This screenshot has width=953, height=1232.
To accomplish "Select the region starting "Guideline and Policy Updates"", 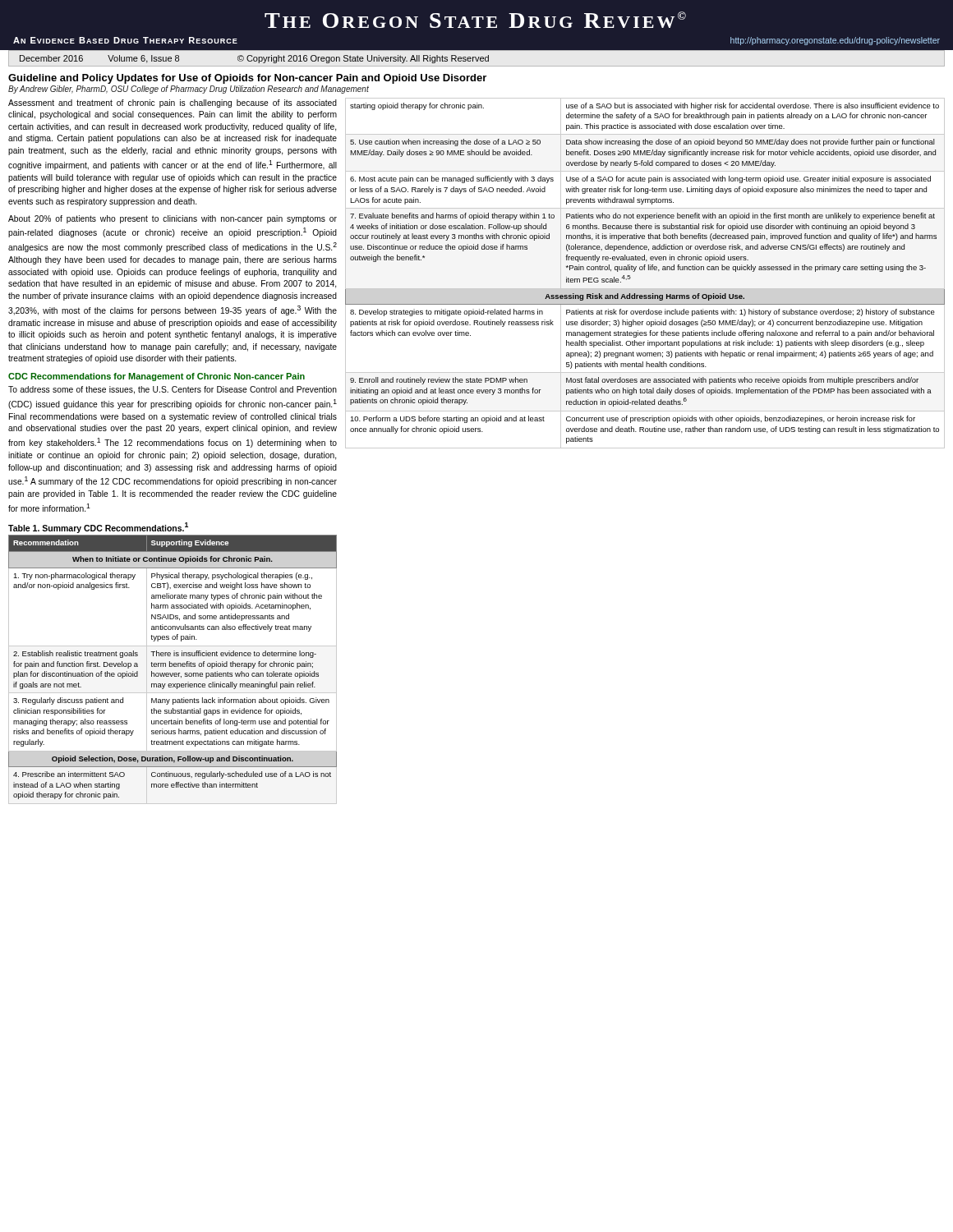I will coord(247,77).
